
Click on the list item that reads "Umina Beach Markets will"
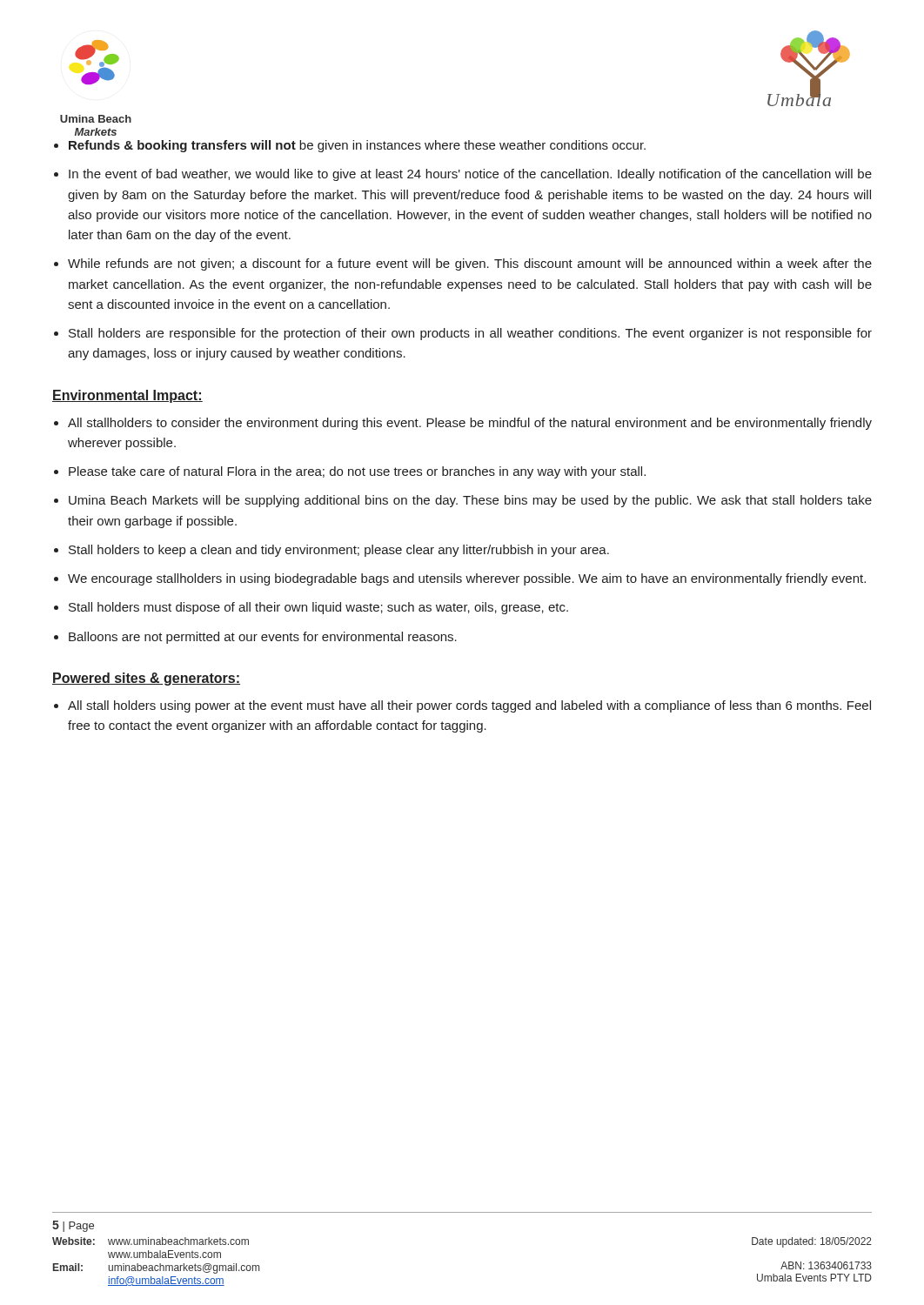point(470,510)
